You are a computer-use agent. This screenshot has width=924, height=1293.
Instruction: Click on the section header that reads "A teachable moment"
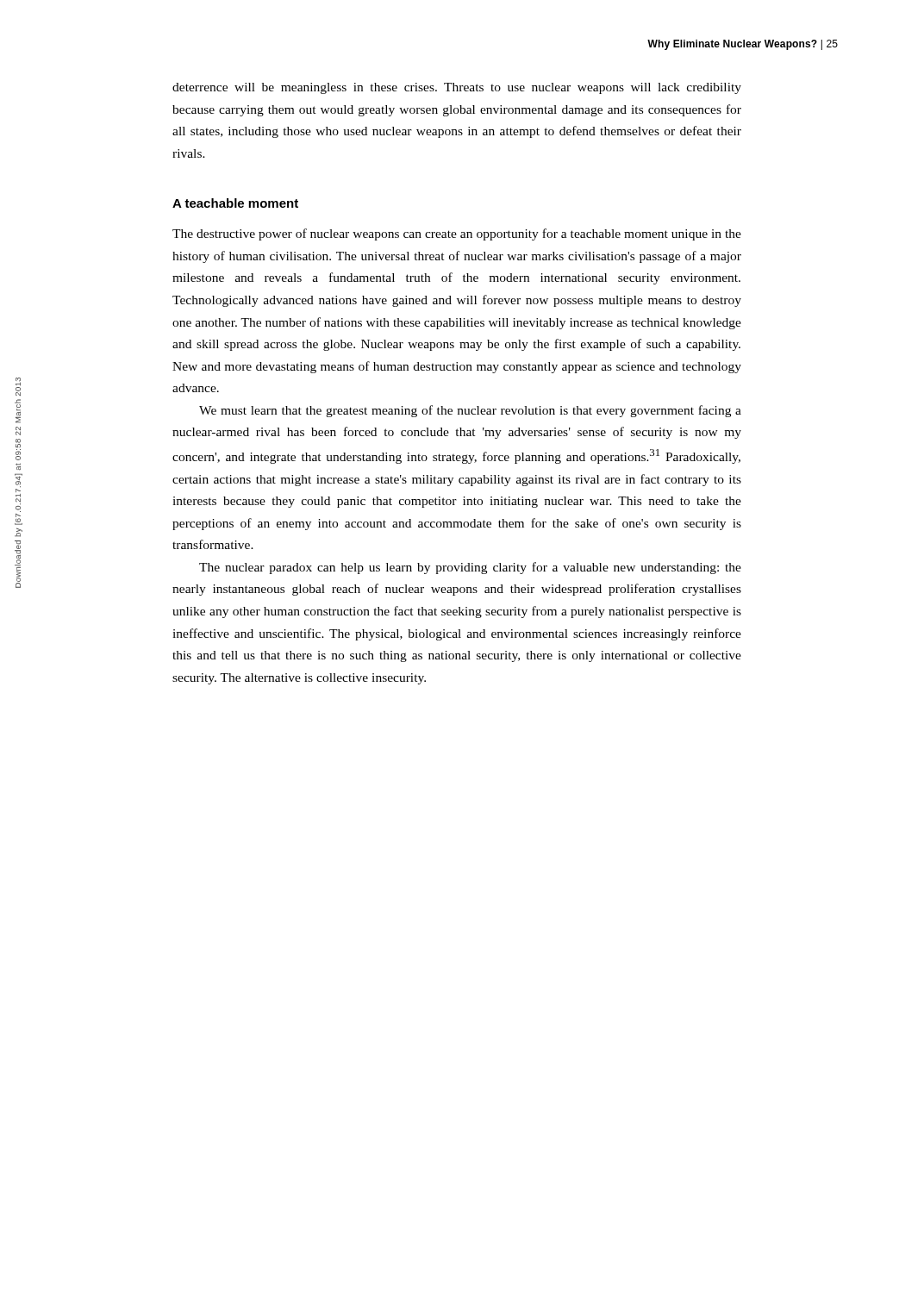point(235,203)
